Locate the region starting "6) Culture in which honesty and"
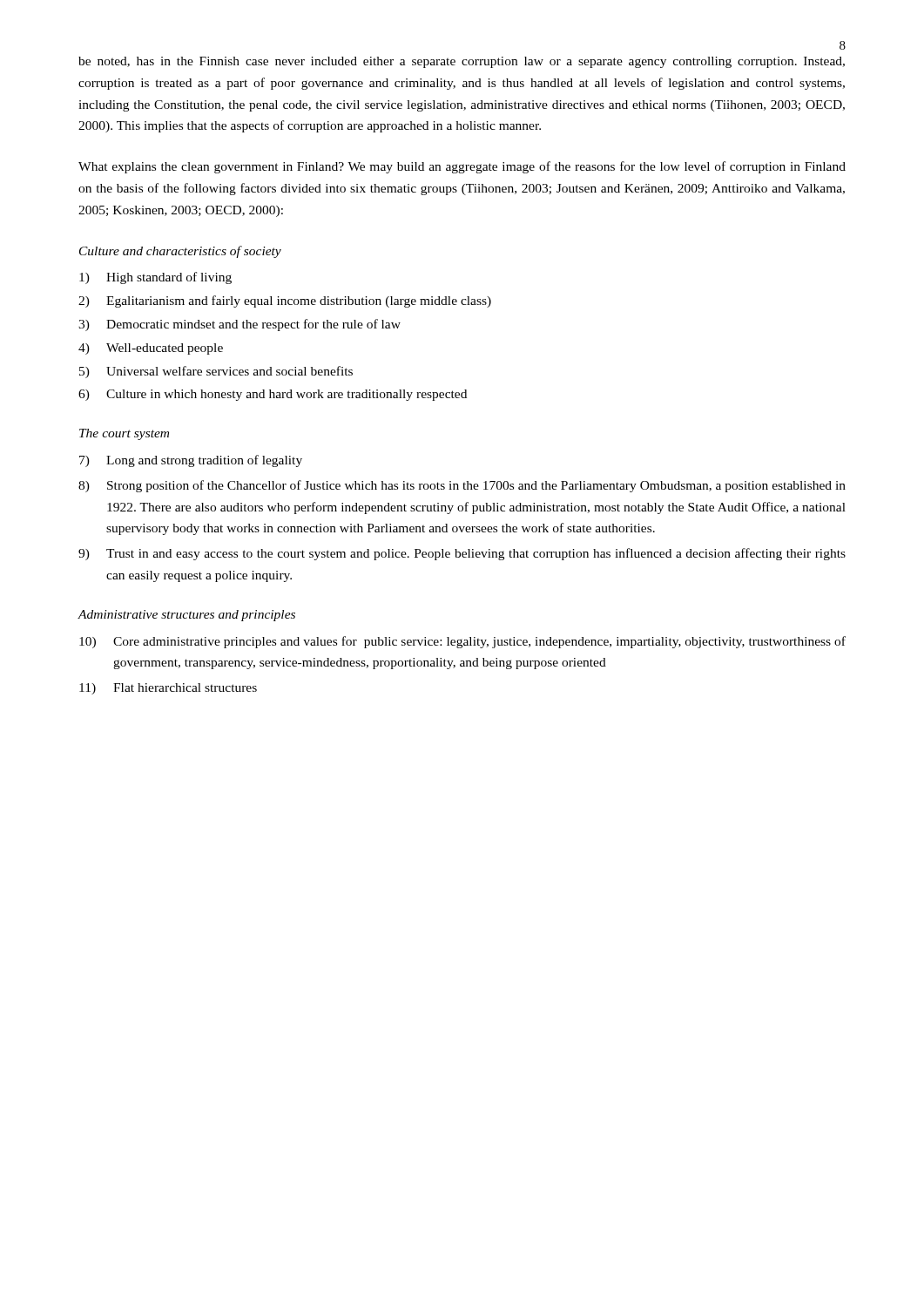924x1307 pixels. (462, 395)
